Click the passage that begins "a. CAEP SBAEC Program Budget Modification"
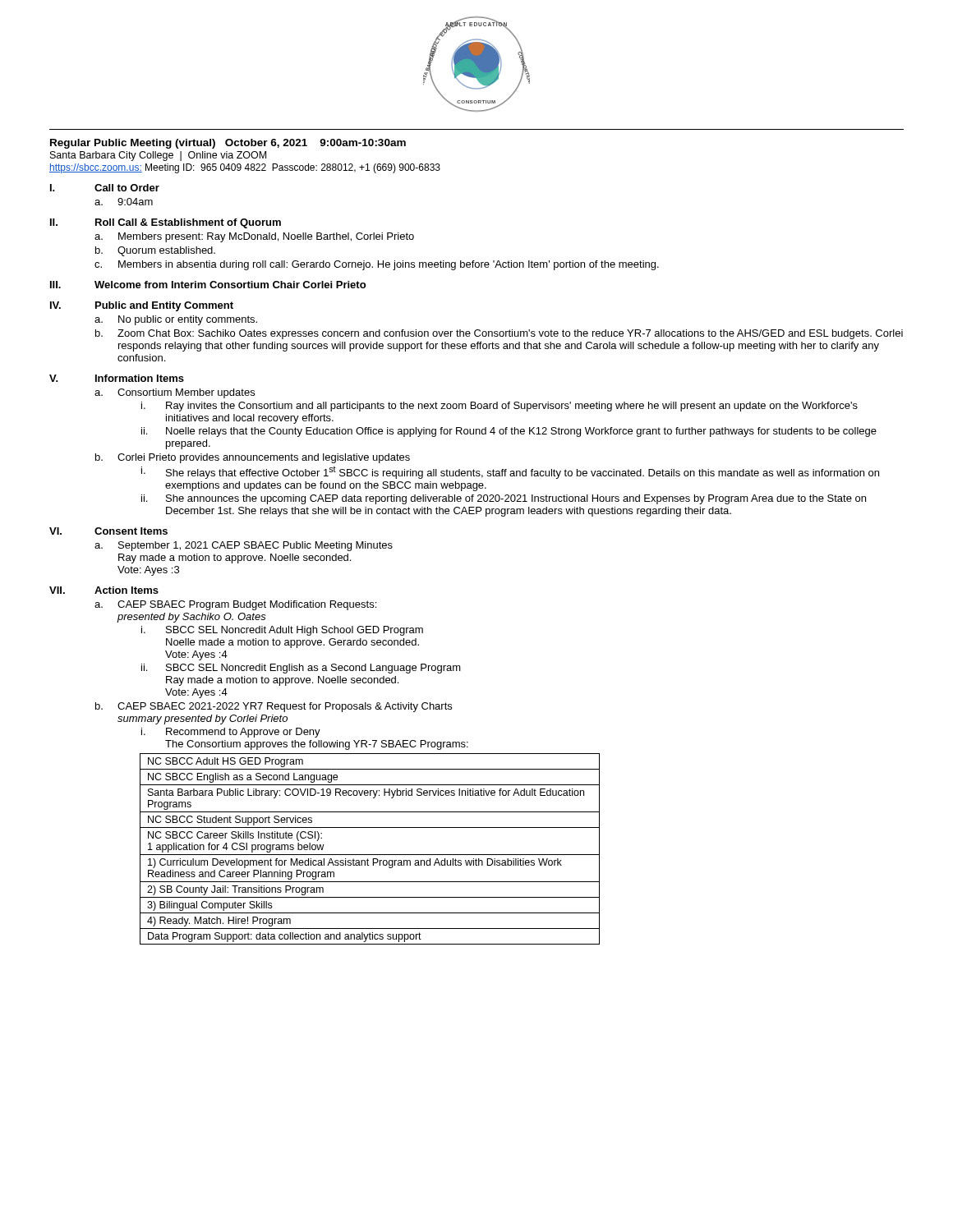This screenshot has height=1232, width=953. 235,605
